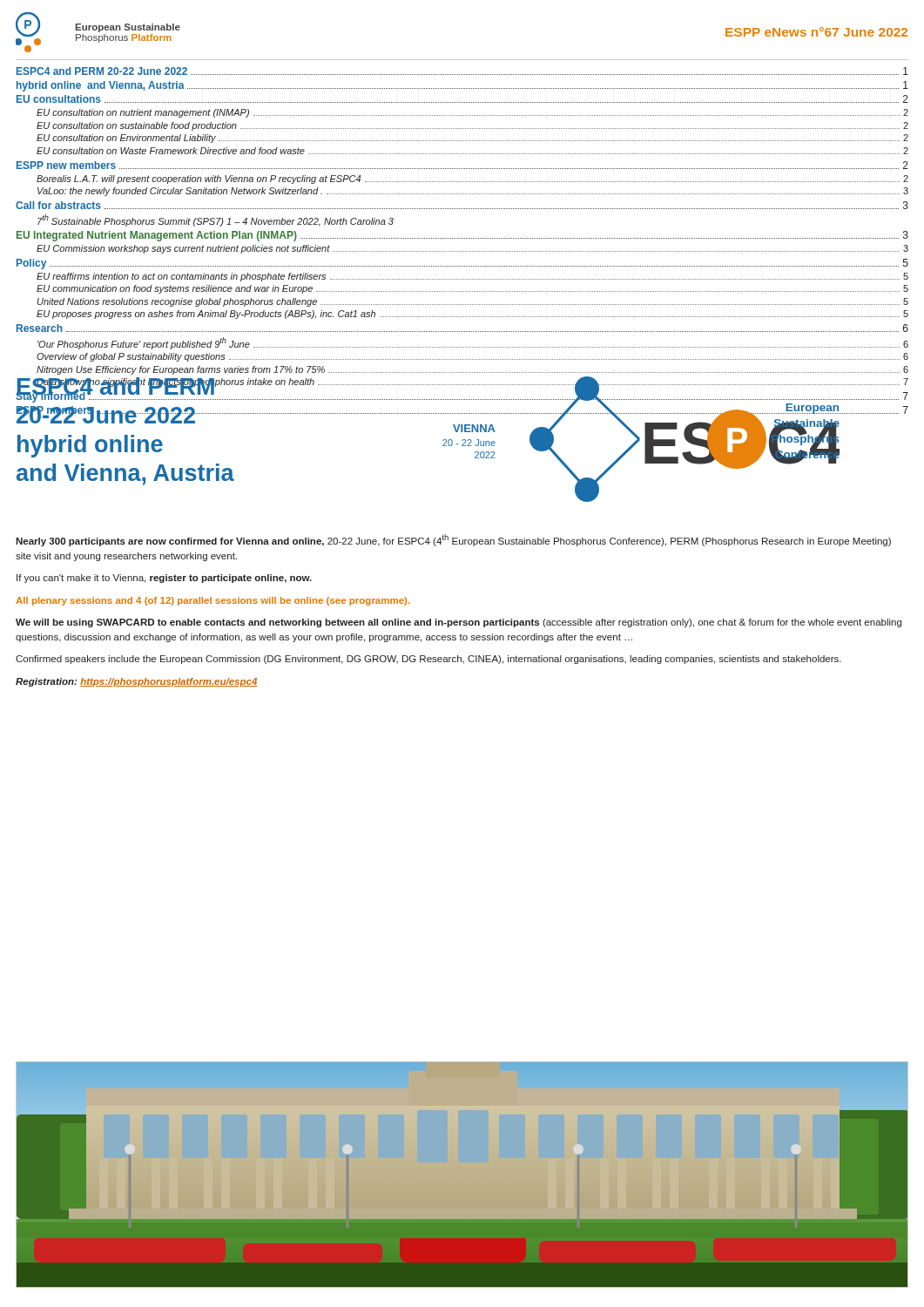Find the photo
This screenshot has height=1307, width=924.
[x=462, y=1175]
